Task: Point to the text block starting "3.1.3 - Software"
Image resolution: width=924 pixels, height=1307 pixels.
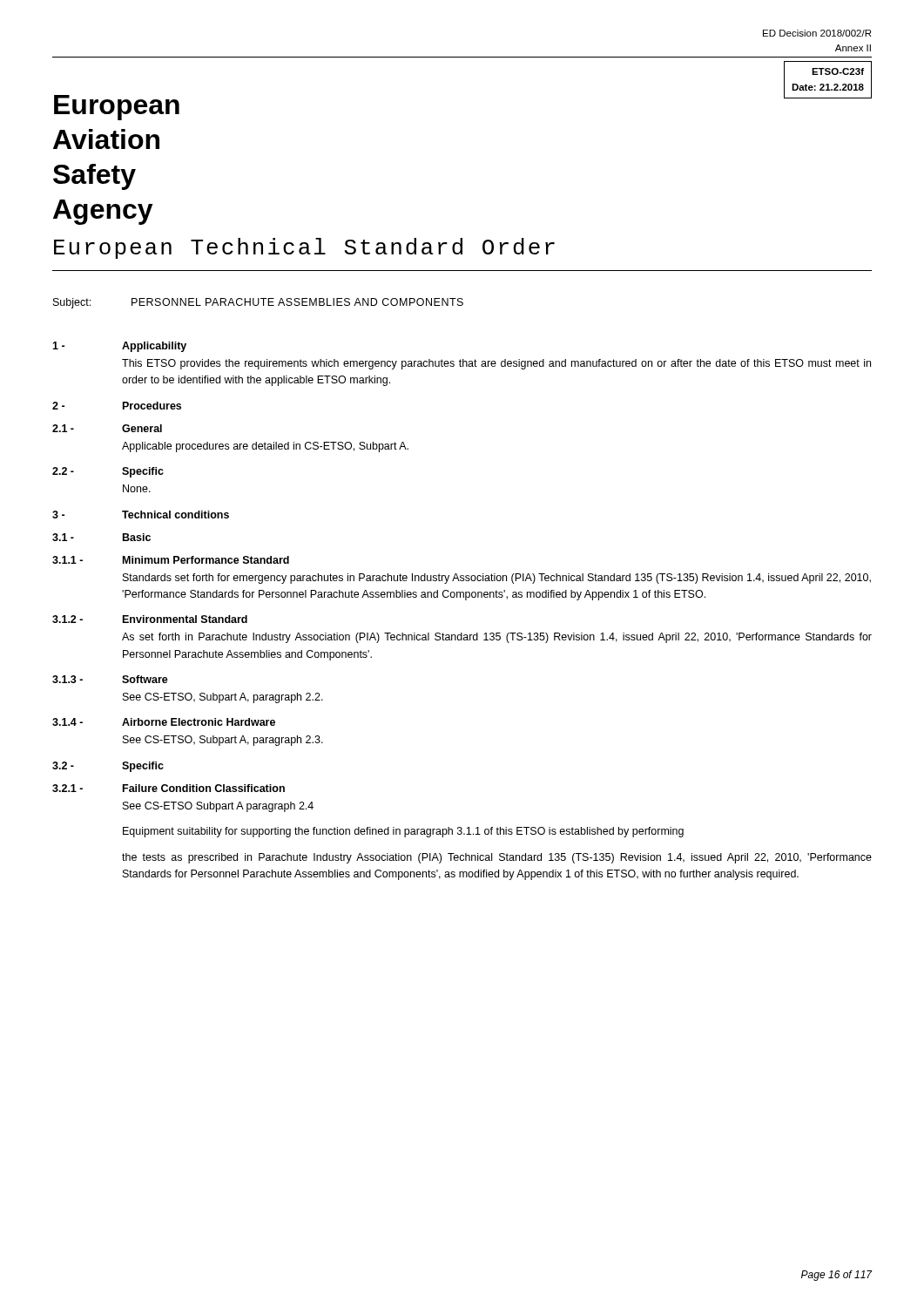Action: [x=110, y=680]
